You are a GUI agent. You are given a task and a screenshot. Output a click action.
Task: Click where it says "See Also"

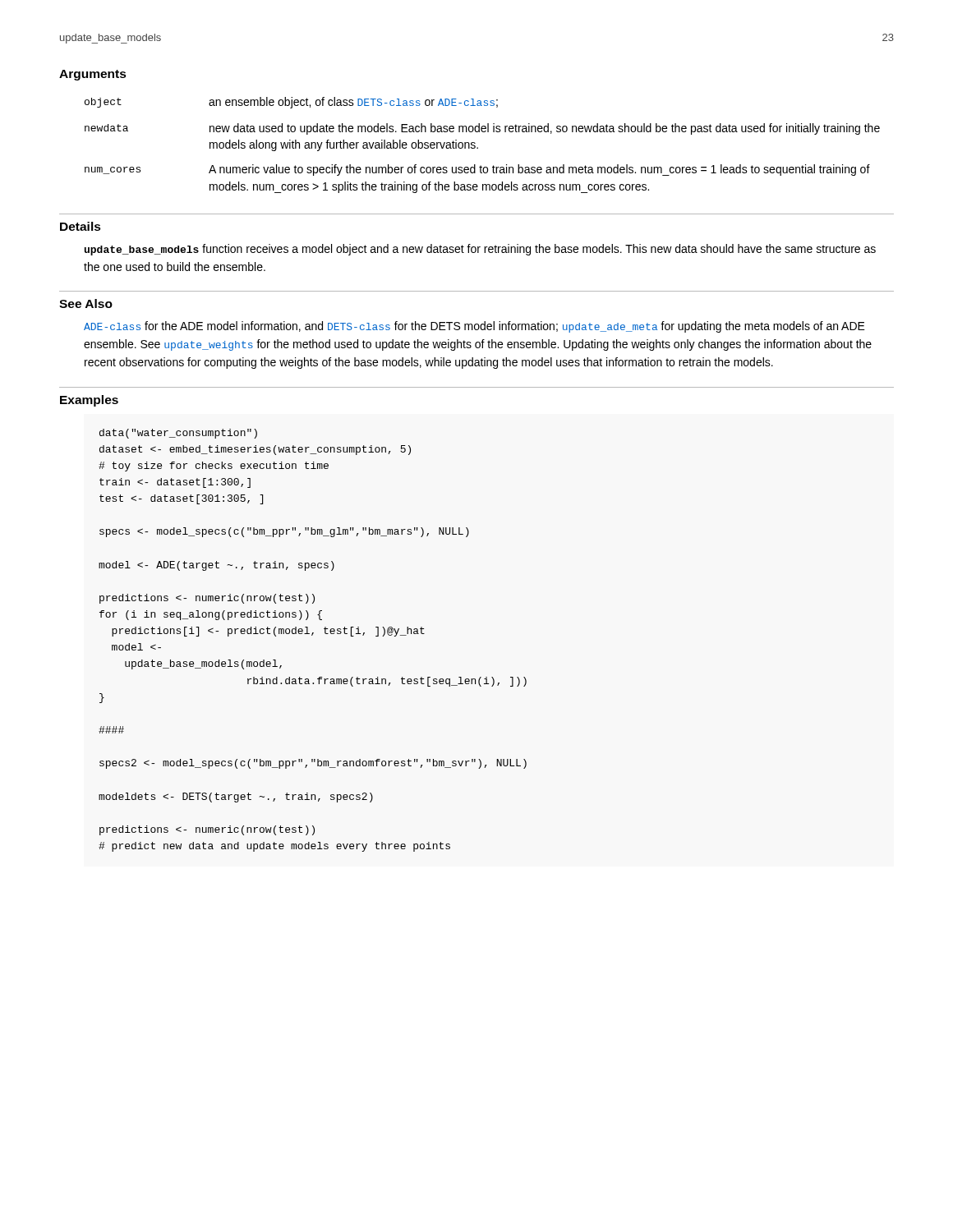(86, 303)
